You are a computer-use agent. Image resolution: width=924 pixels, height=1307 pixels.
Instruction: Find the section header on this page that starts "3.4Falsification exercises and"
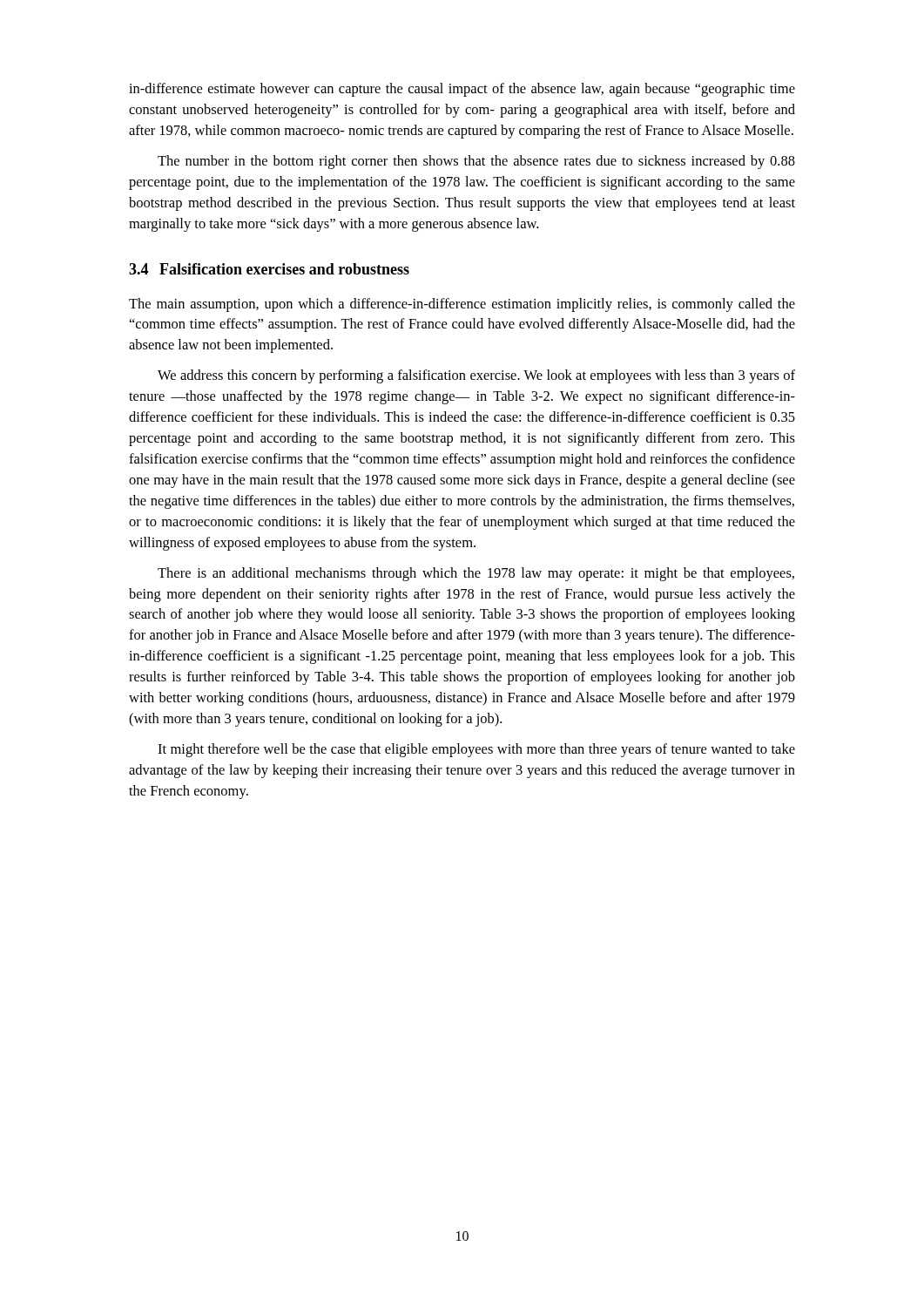click(269, 270)
